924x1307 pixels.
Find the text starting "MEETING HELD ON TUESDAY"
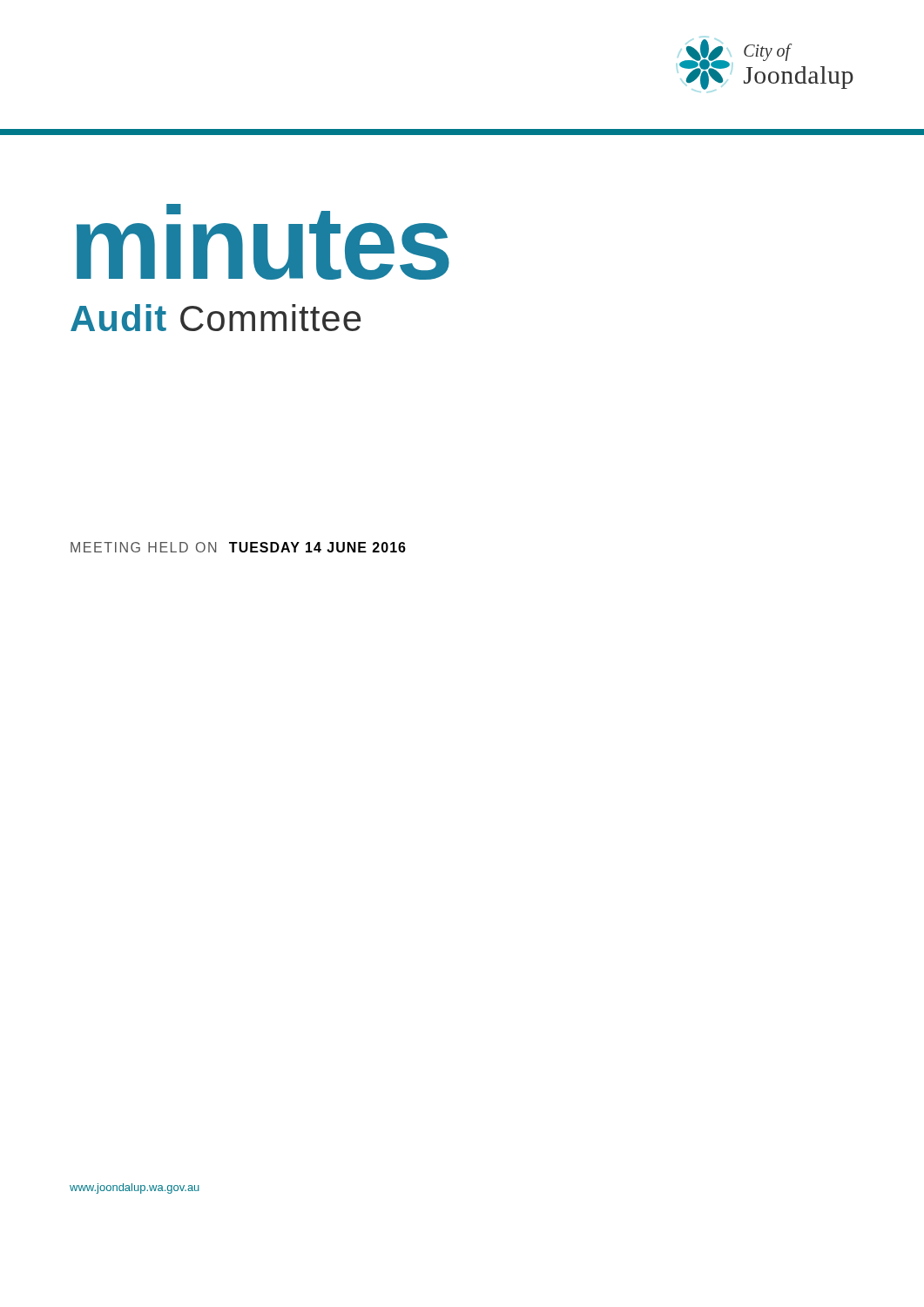238,548
